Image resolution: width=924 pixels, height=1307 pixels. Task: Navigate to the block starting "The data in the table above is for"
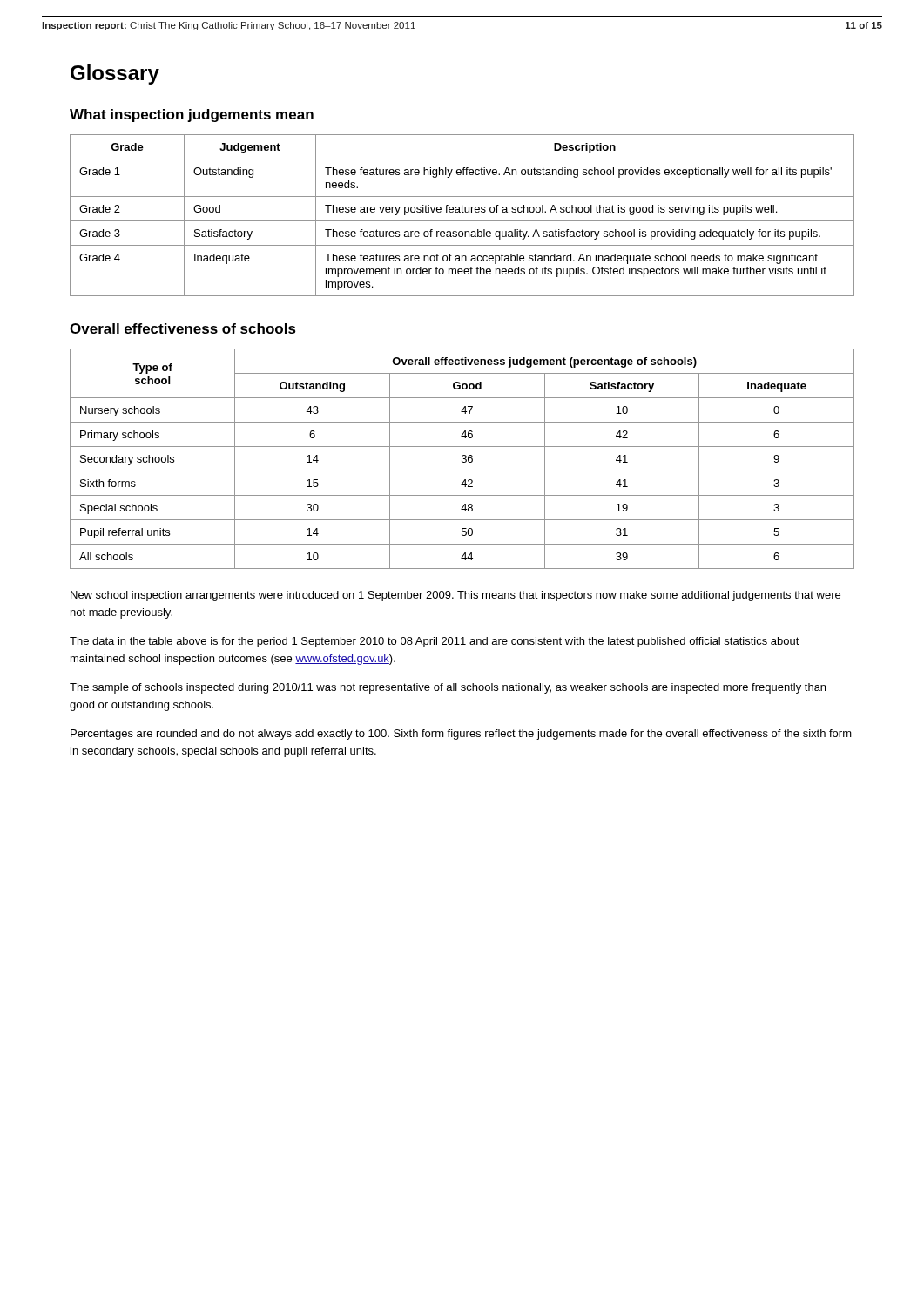pos(434,649)
